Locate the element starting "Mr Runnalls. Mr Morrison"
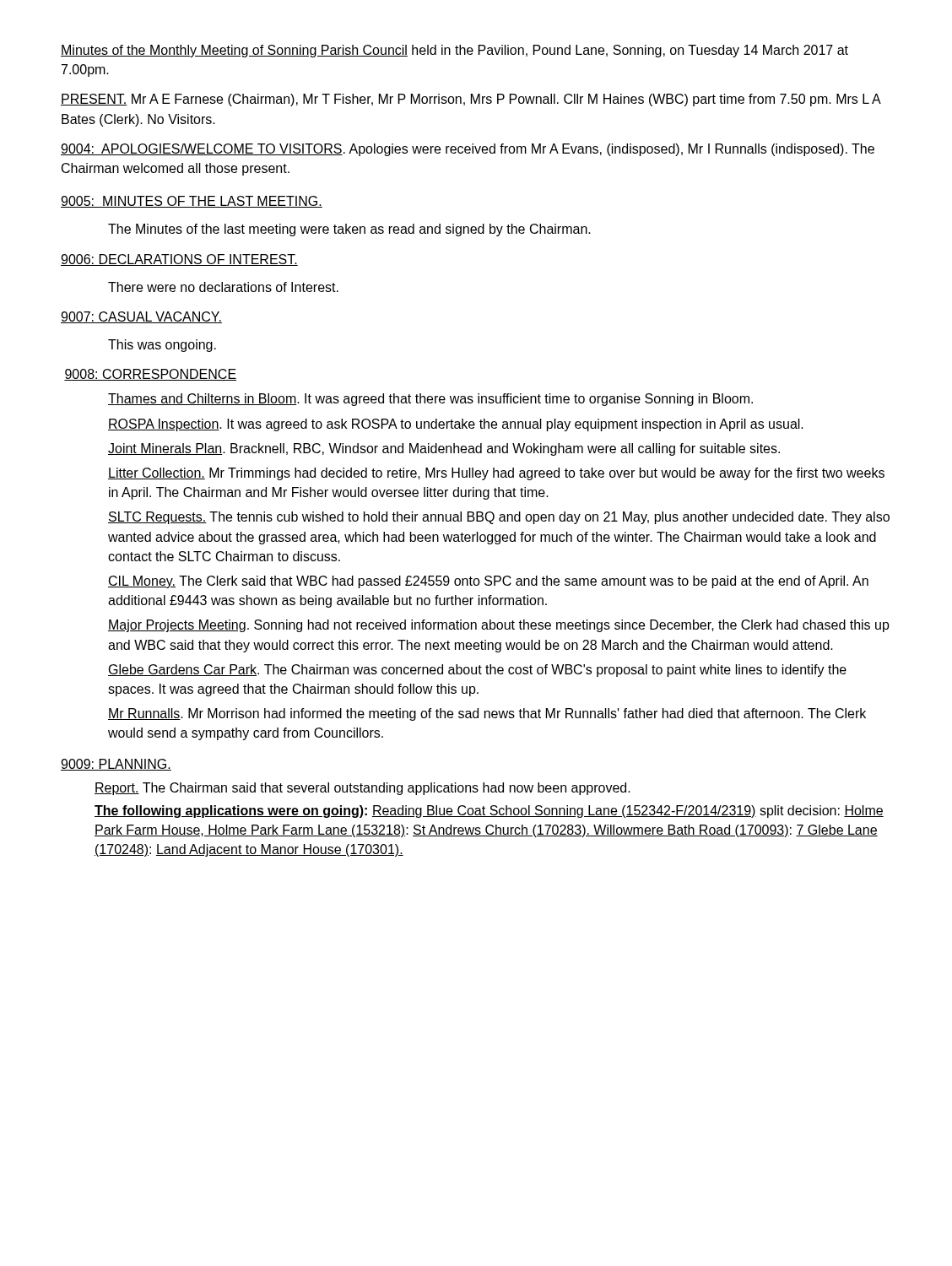 (x=500, y=724)
